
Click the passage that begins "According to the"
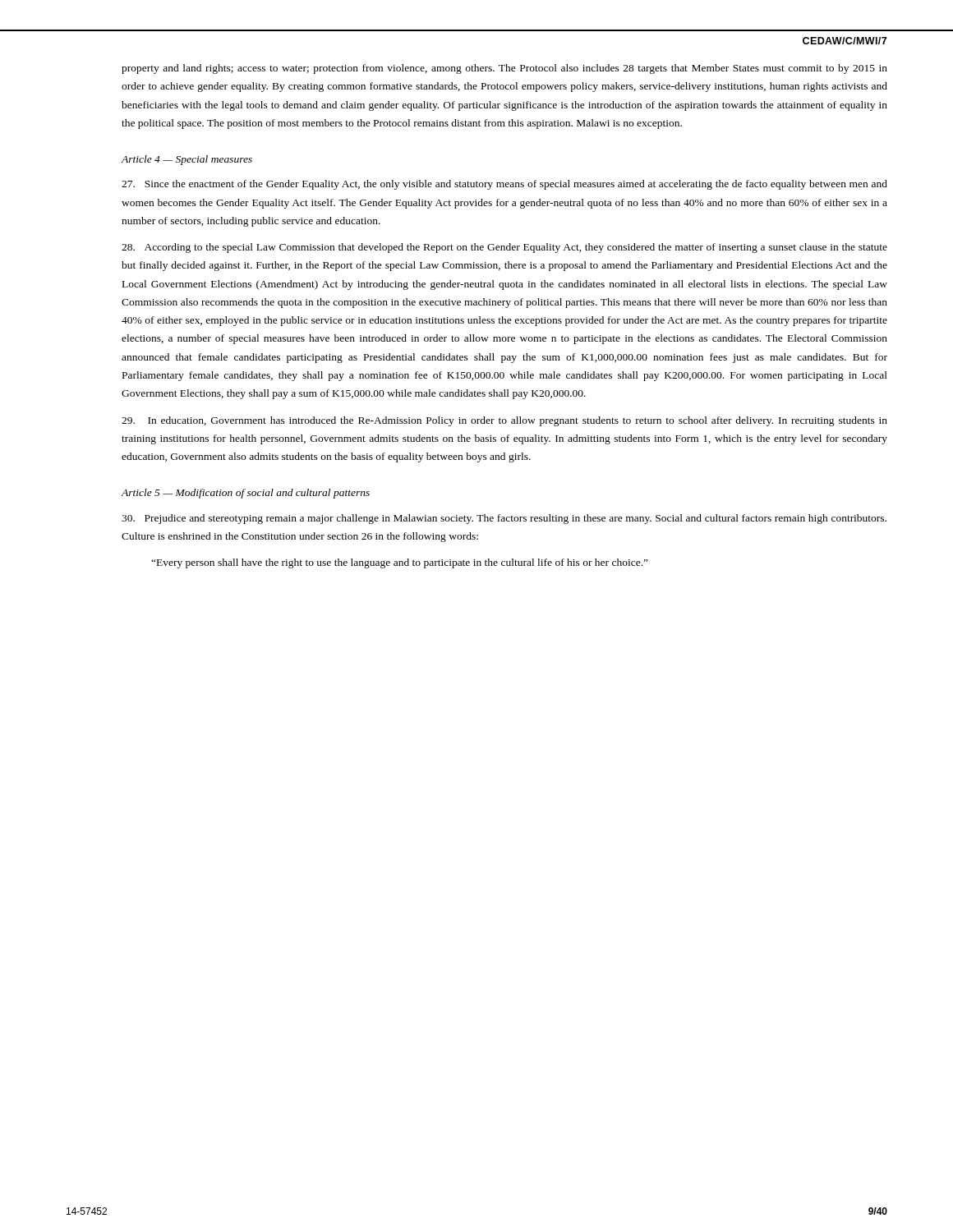[x=504, y=320]
